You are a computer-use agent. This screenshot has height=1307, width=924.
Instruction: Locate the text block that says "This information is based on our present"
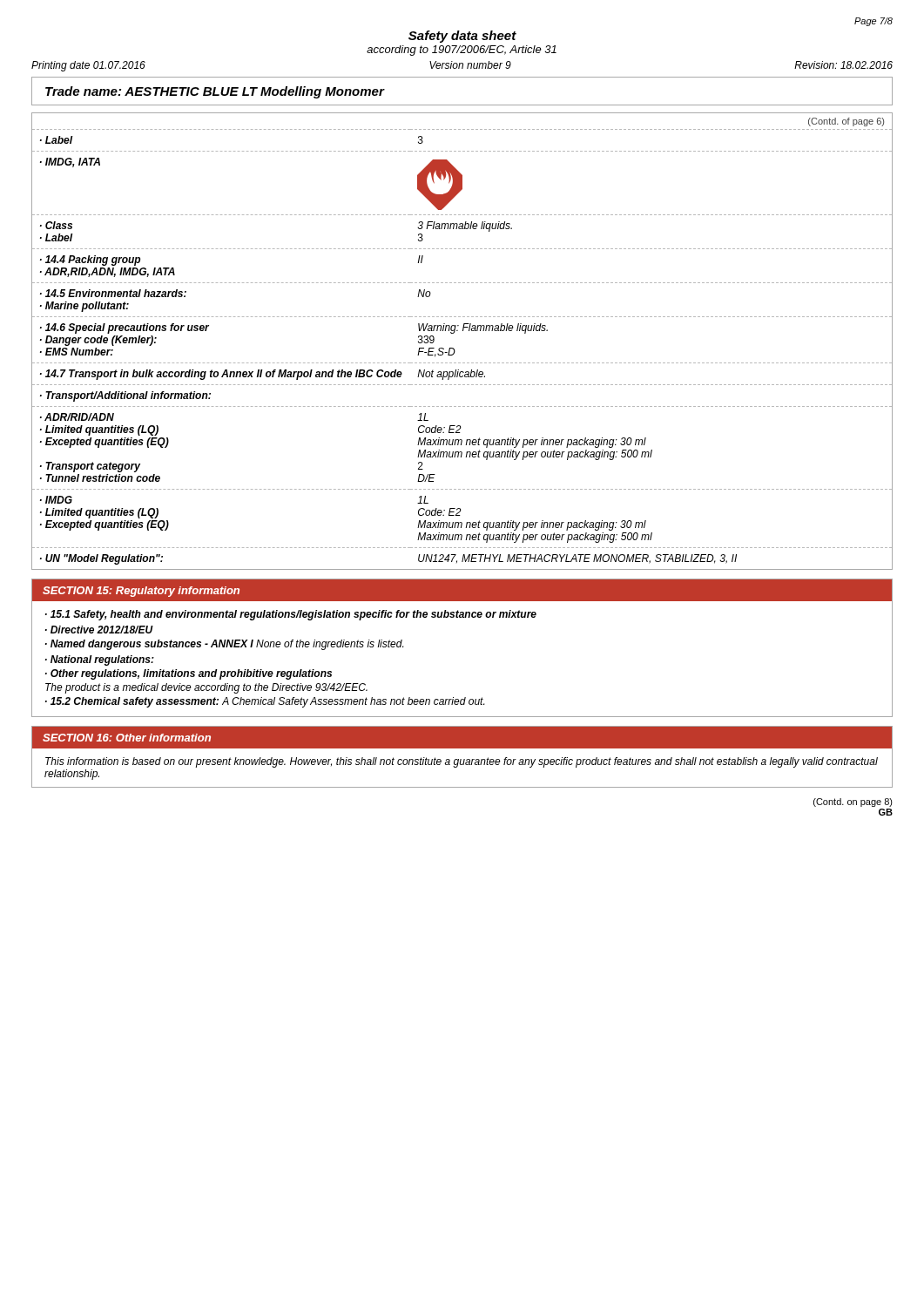tap(461, 768)
